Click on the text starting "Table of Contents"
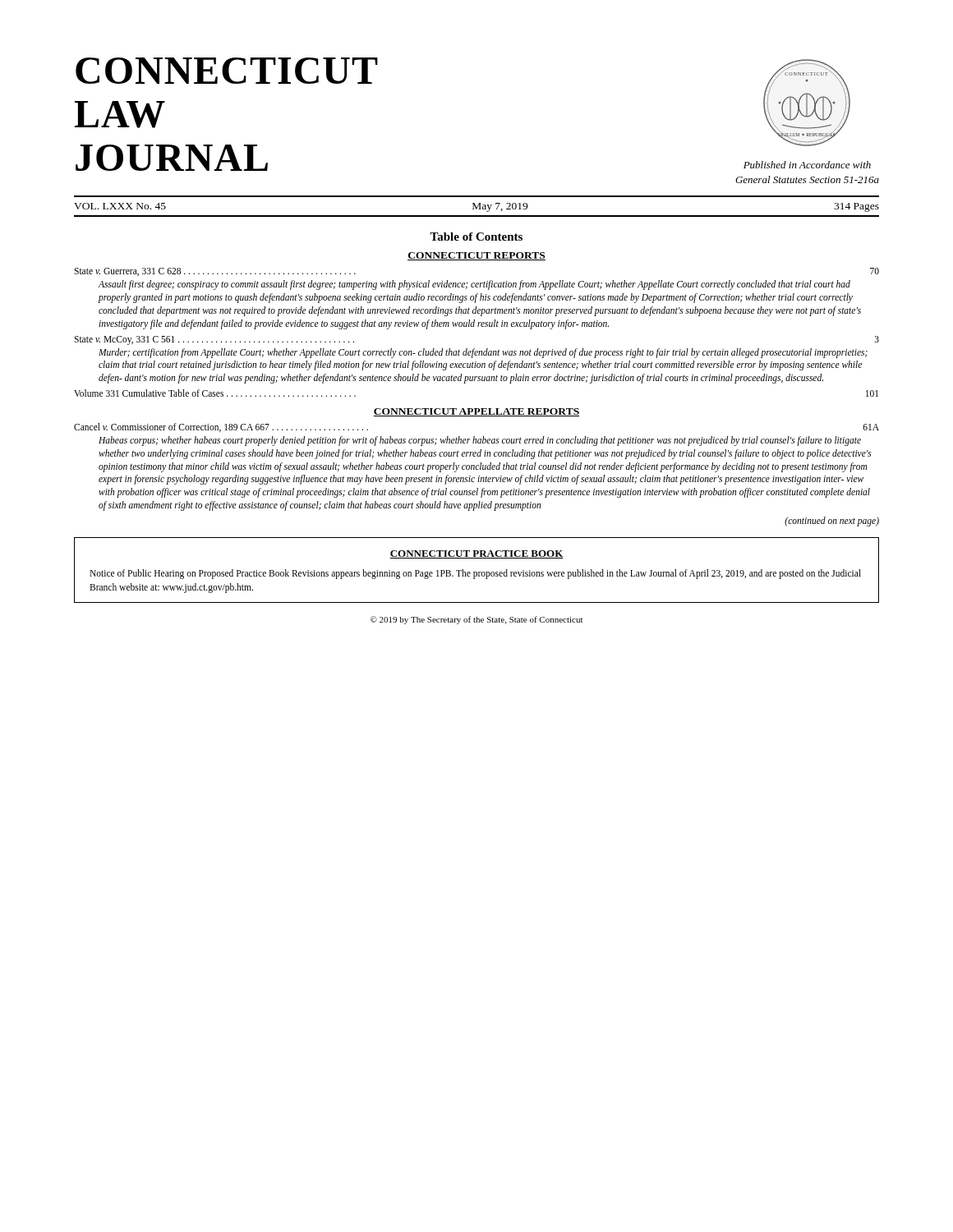This screenshot has width=953, height=1232. (x=476, y=237)
